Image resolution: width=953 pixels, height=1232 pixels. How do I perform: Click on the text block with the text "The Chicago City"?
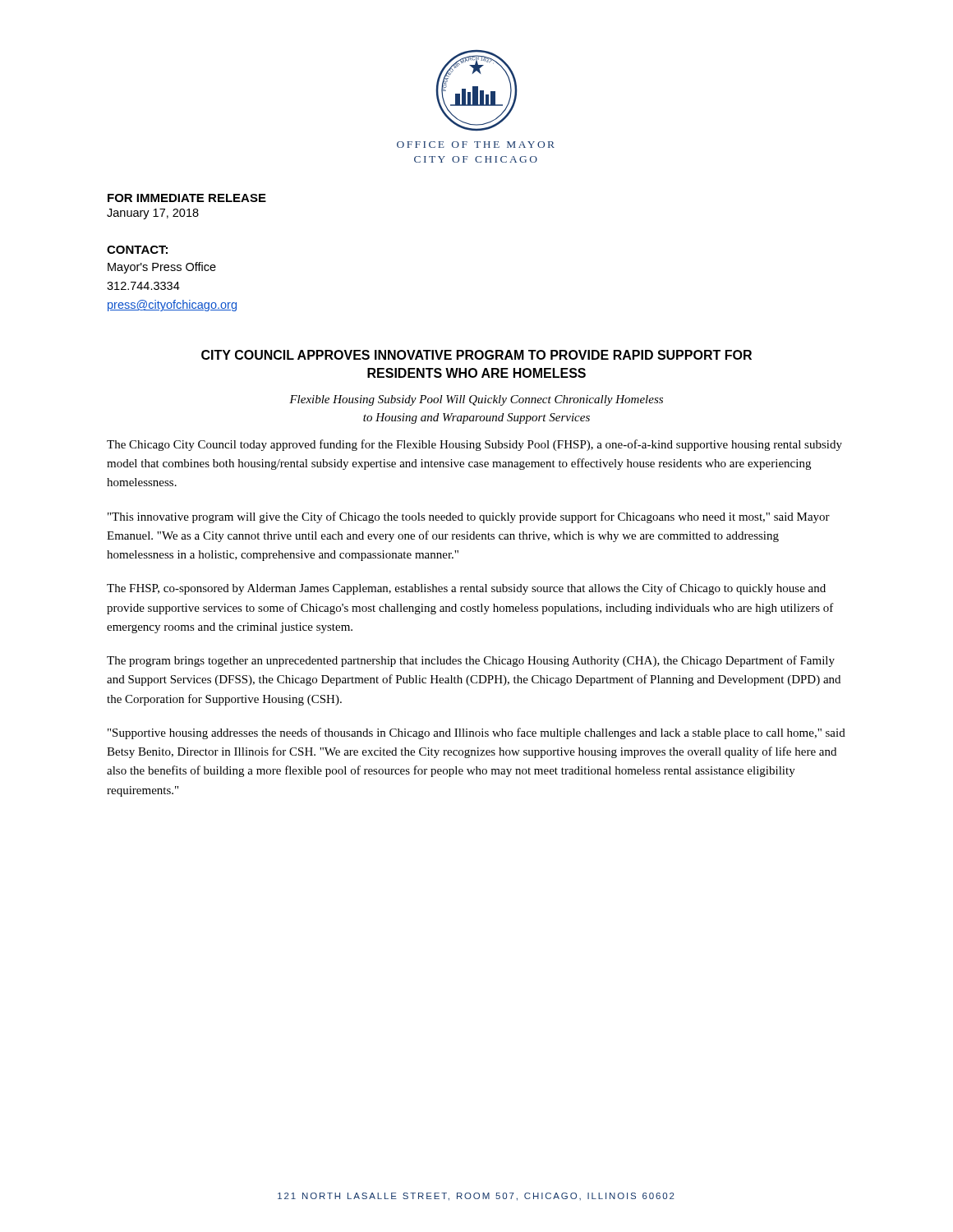(x=474, y=463)
